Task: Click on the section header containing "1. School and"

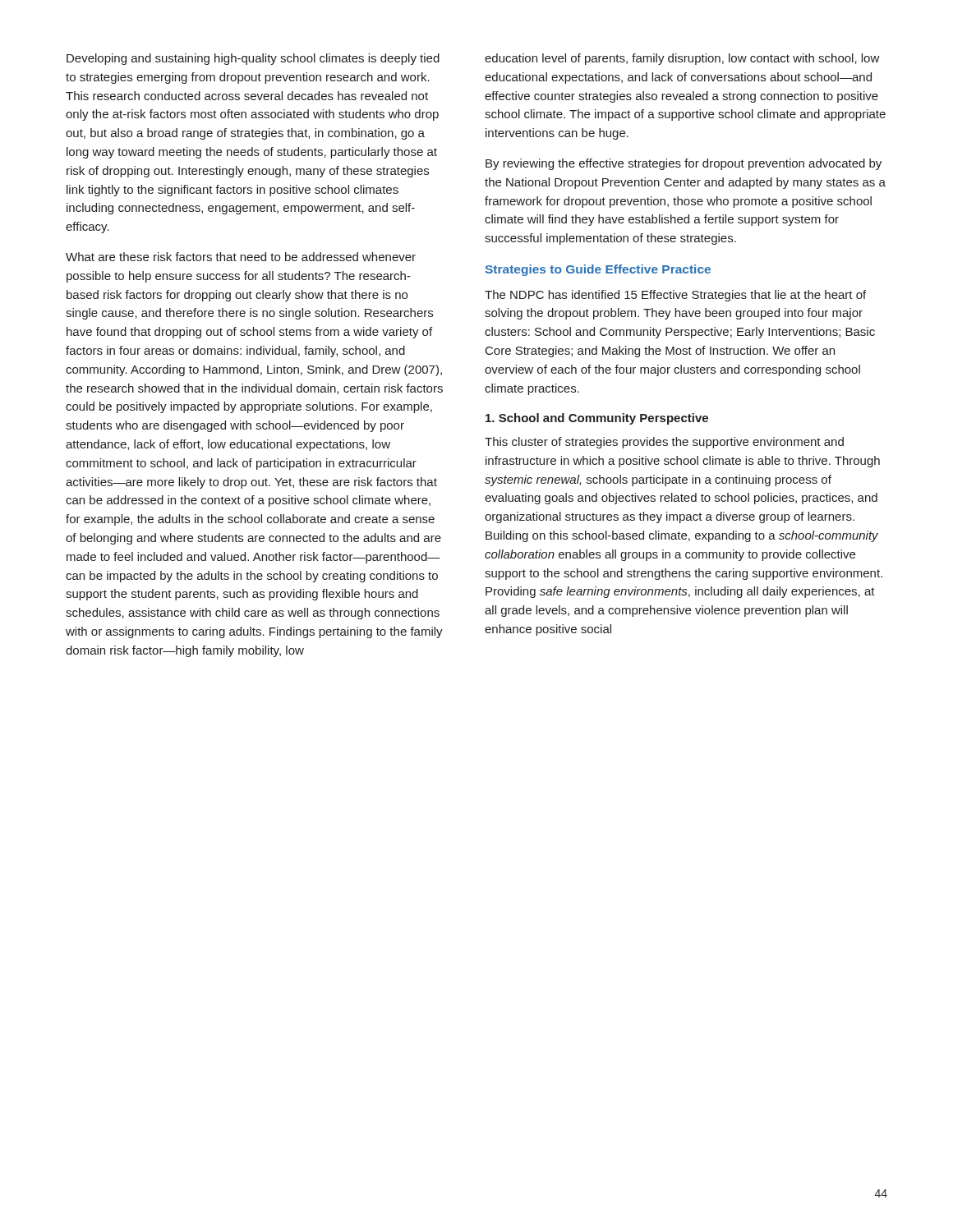Action: click(x=686, y=419)
